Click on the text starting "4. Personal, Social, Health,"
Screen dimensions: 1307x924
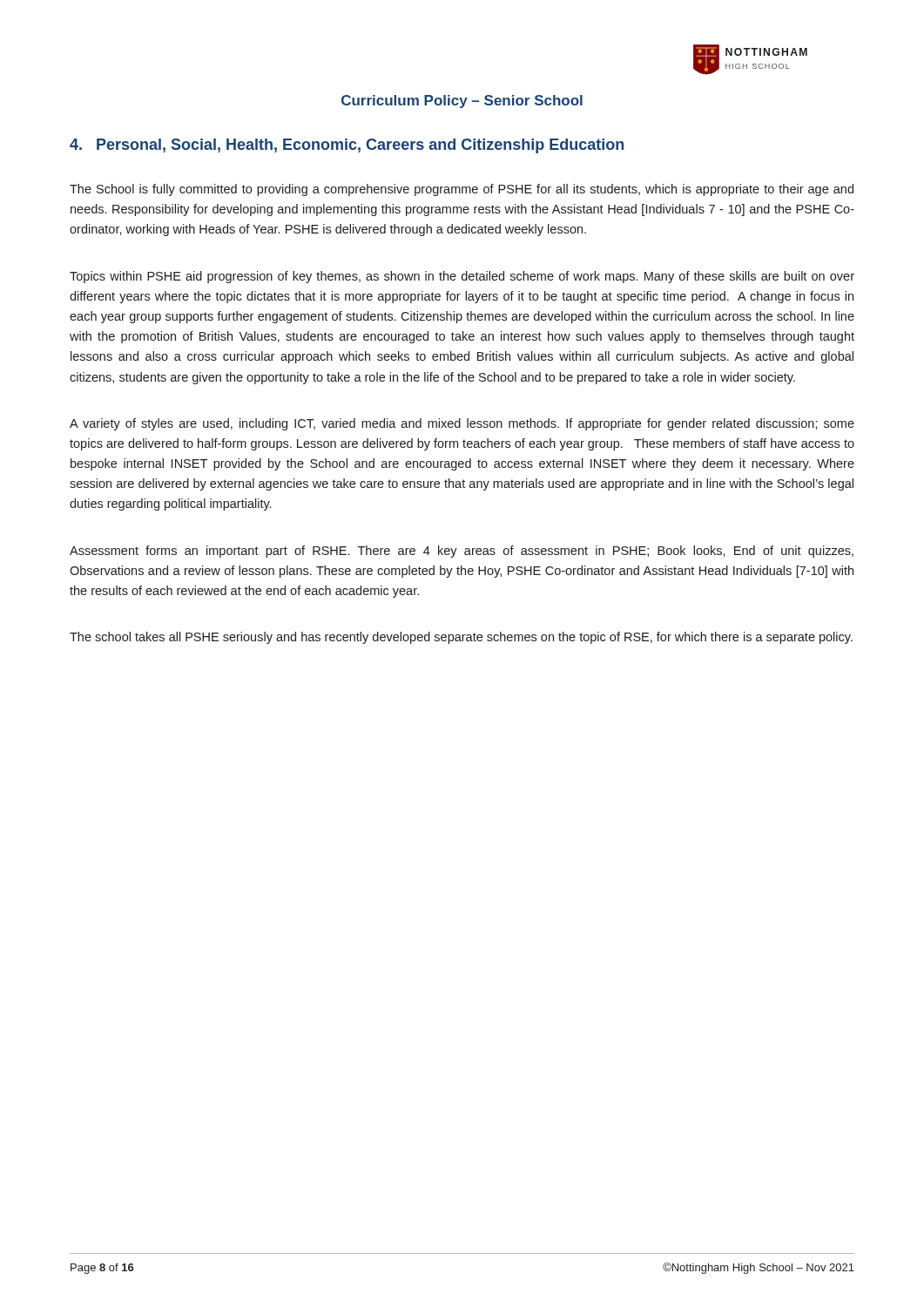[347, 144]
